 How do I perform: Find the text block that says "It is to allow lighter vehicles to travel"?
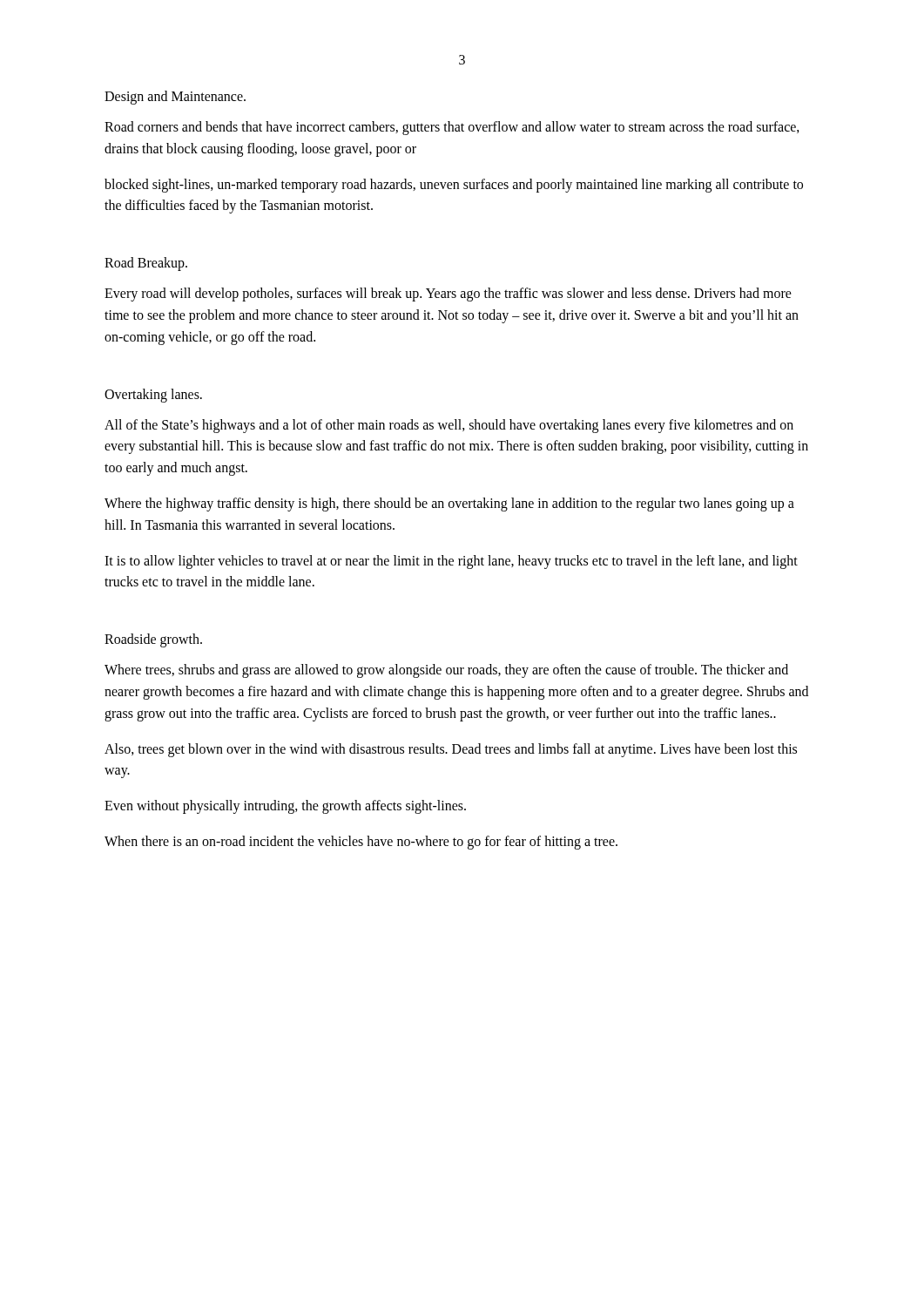tap(451, 571)
